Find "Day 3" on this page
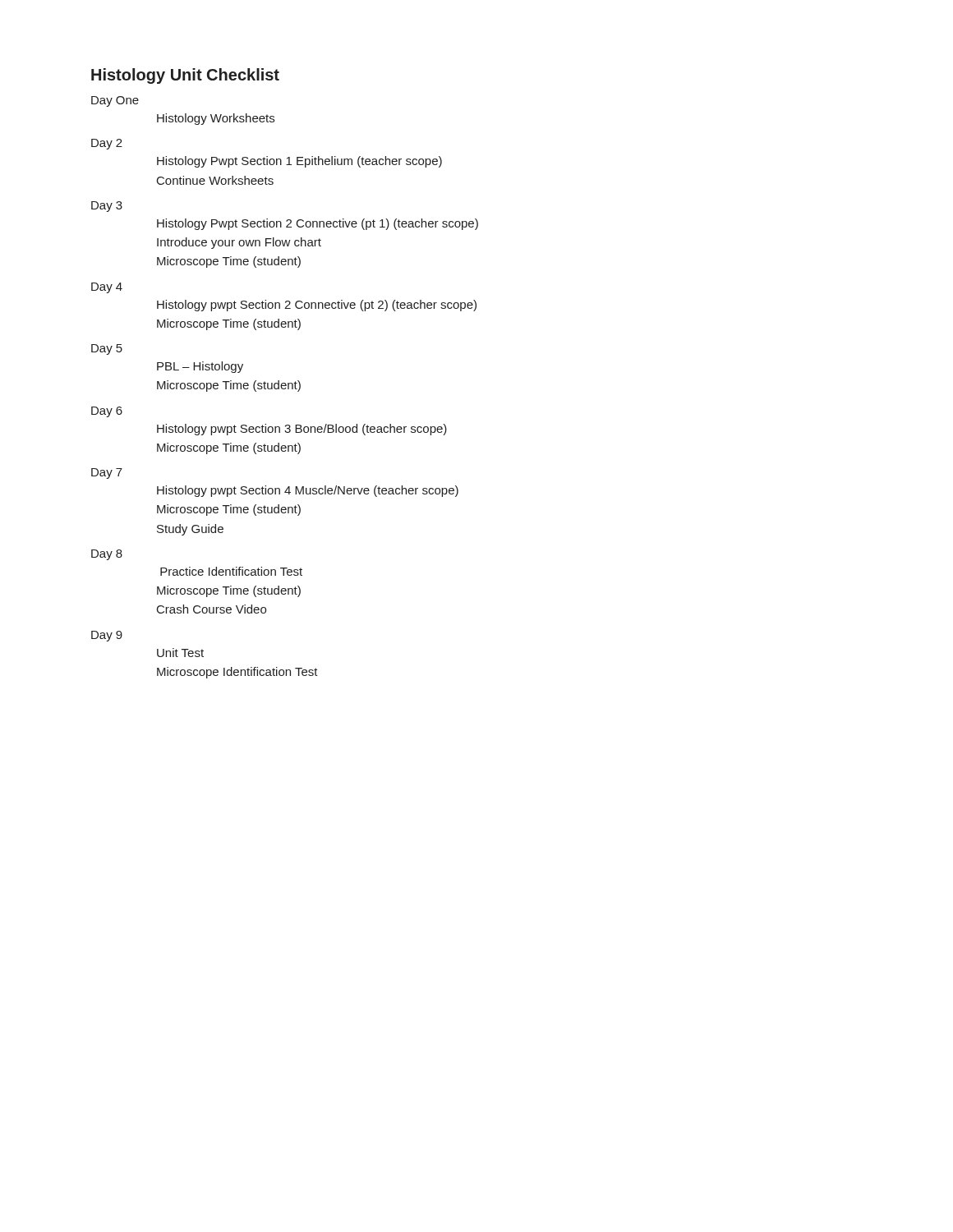This screenshot has height=1232, width=953. [106, 205]
